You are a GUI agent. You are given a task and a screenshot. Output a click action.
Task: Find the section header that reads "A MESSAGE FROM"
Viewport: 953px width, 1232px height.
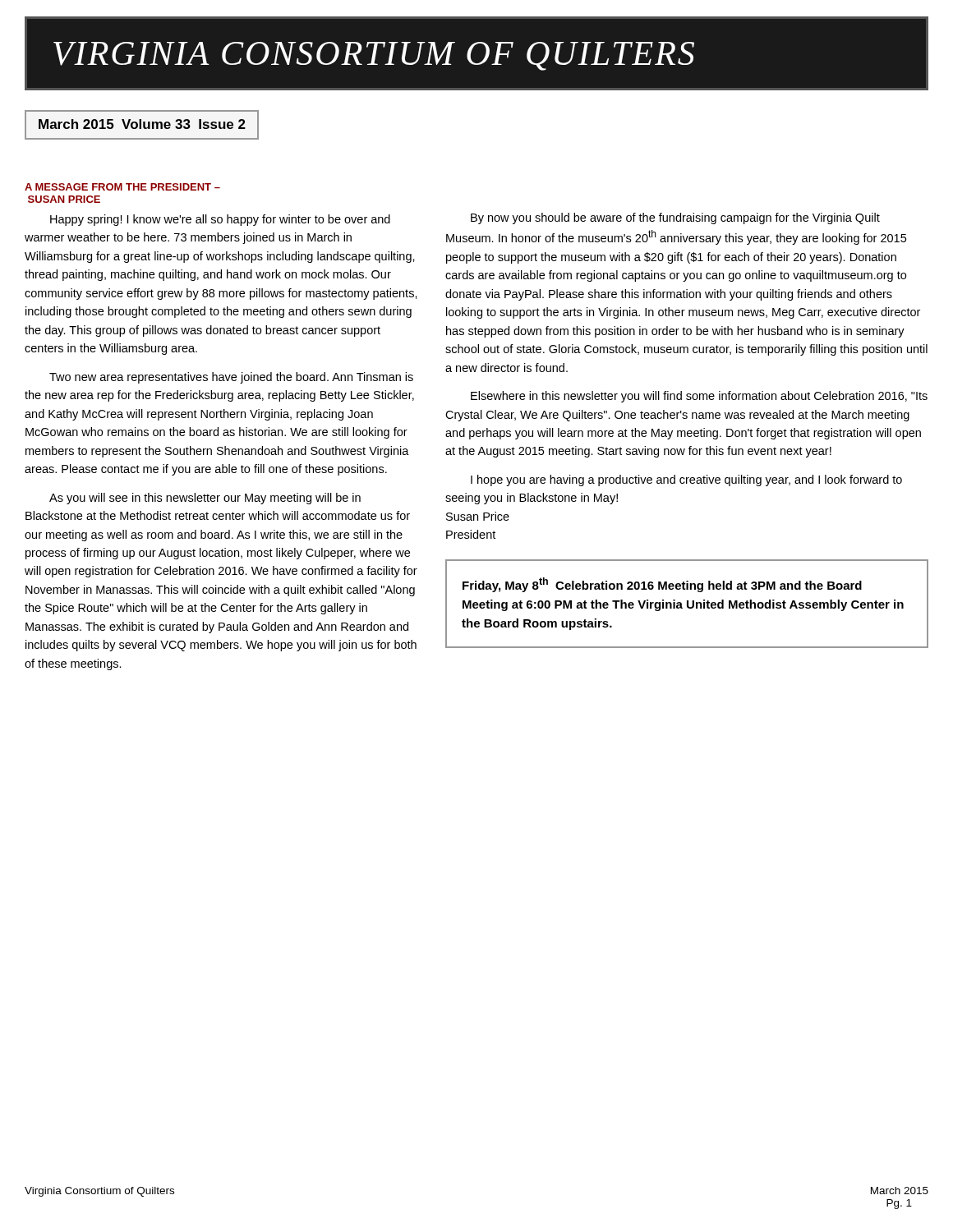click(x=222, y=193)
